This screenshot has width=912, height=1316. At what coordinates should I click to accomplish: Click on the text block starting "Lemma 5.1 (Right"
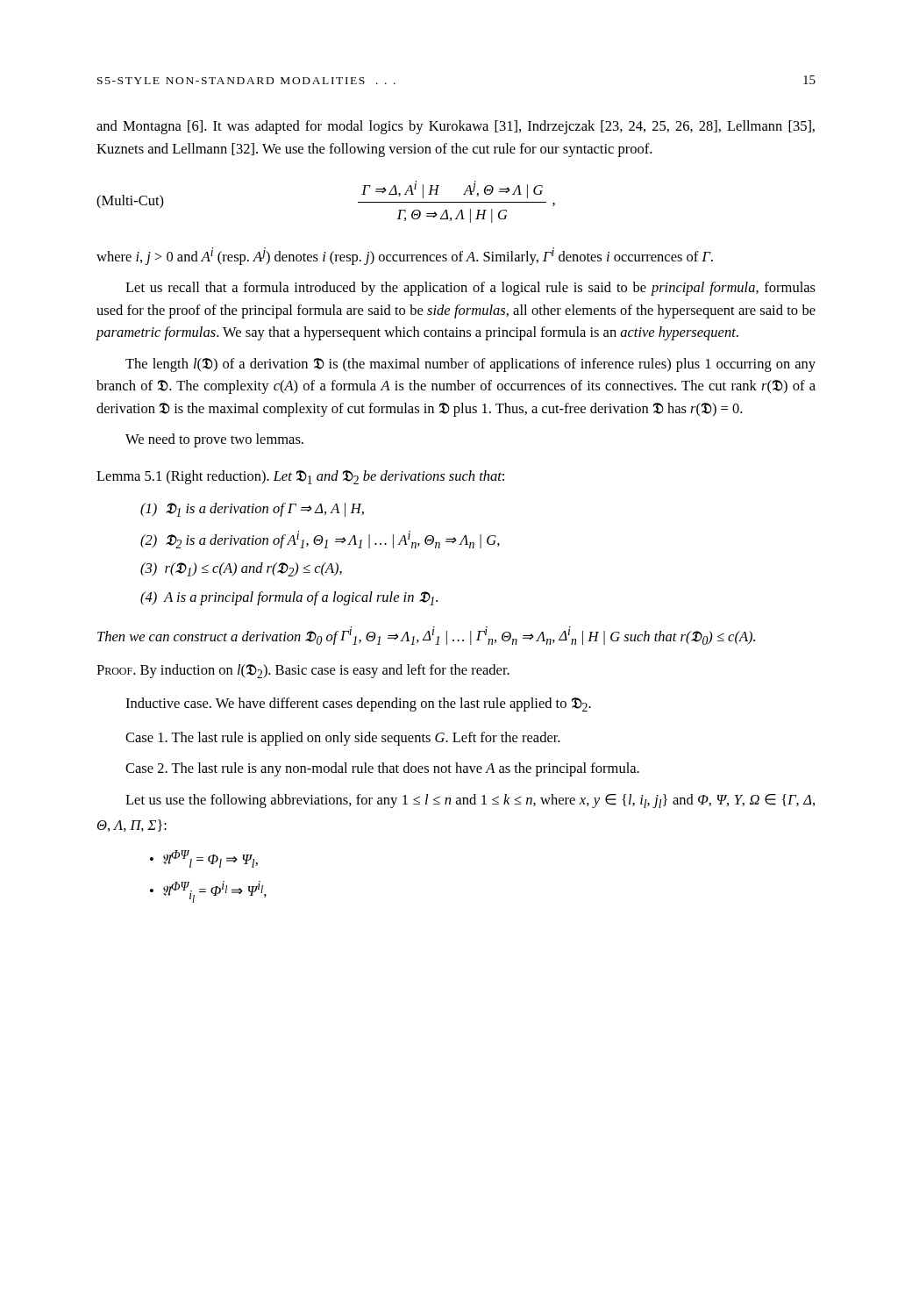pos(301,477)
